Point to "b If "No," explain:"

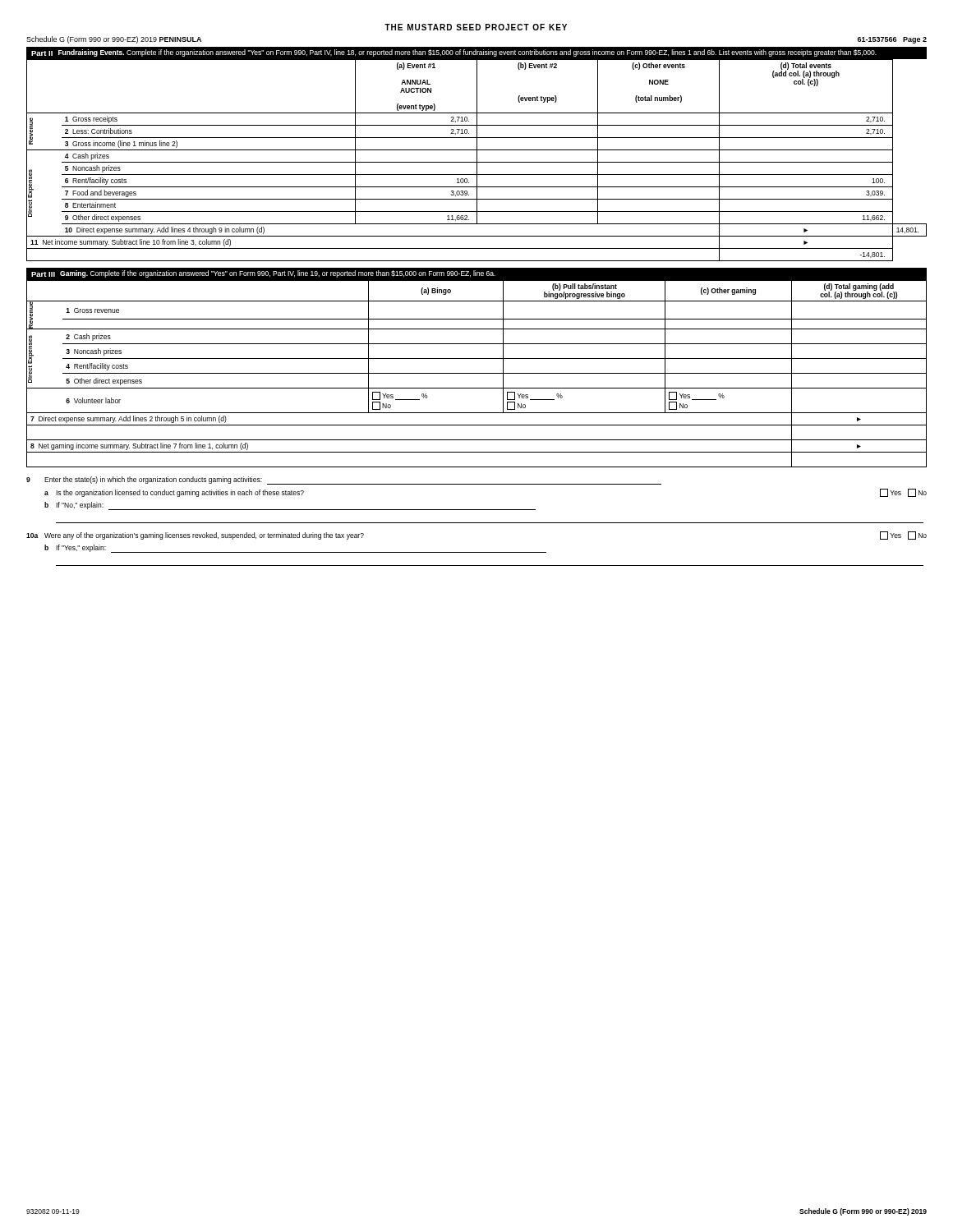click(290, 506)
